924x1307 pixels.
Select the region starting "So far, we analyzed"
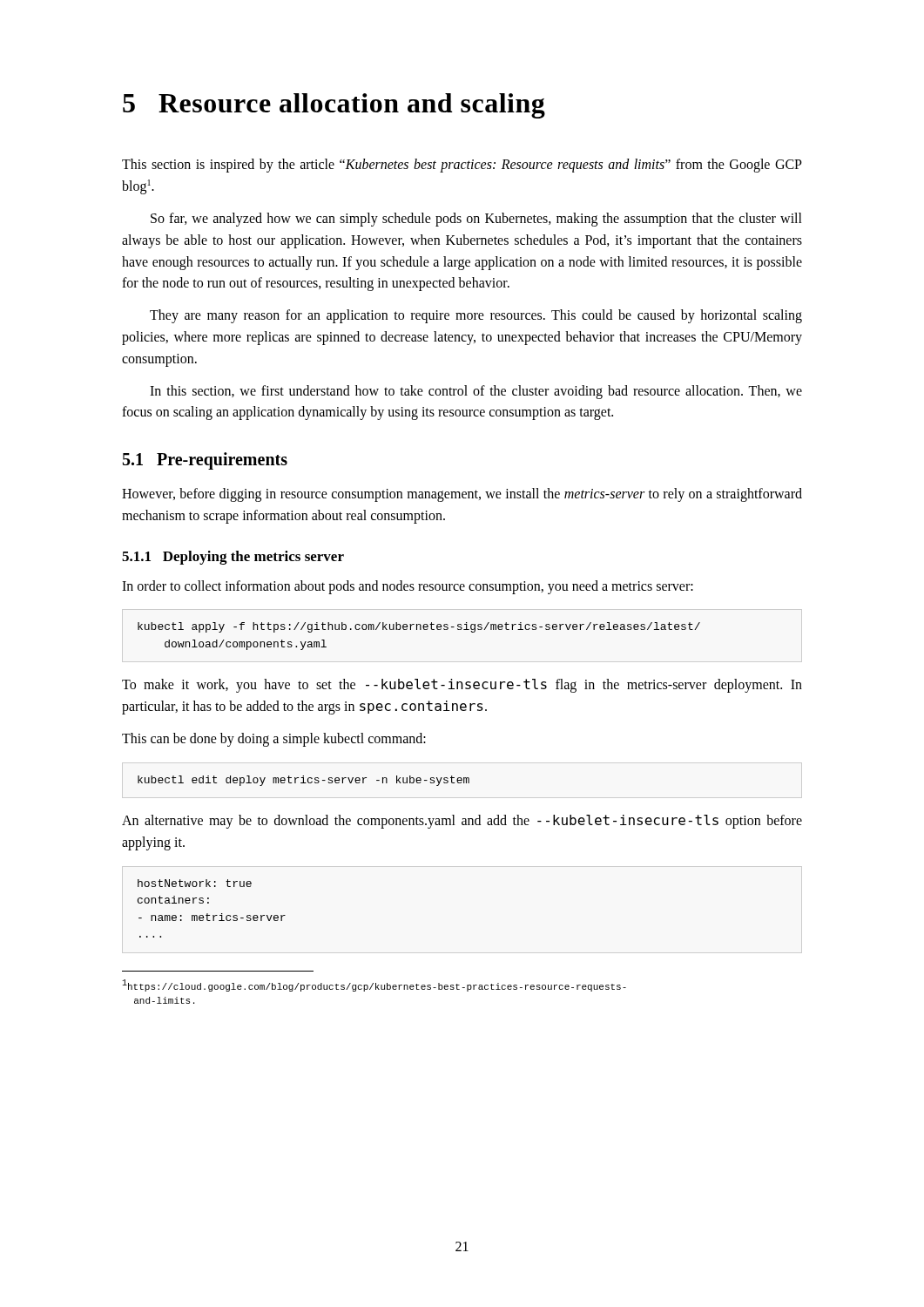(x=462, y=251)
